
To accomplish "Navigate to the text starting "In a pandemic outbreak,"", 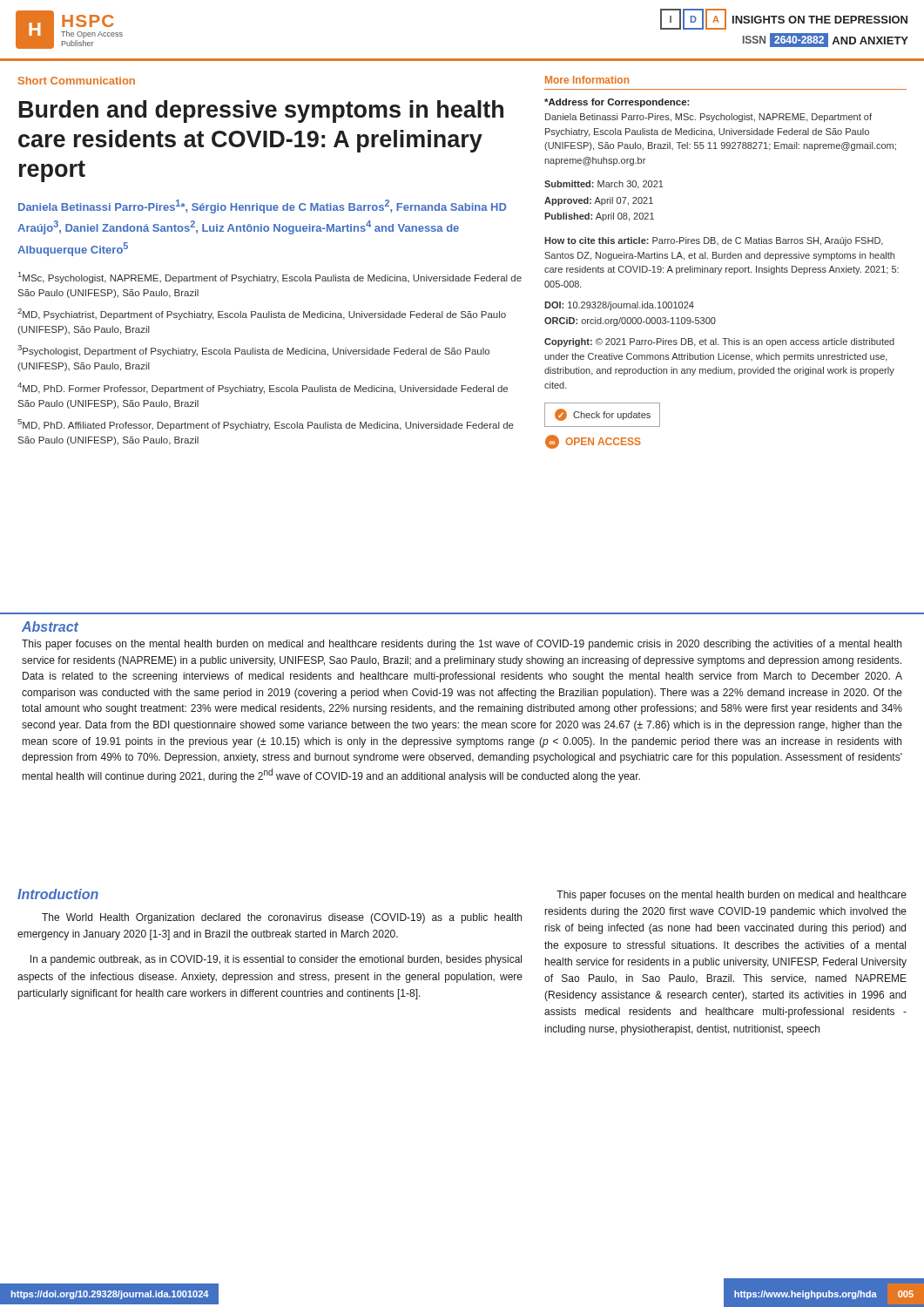I will pos(270,976).
